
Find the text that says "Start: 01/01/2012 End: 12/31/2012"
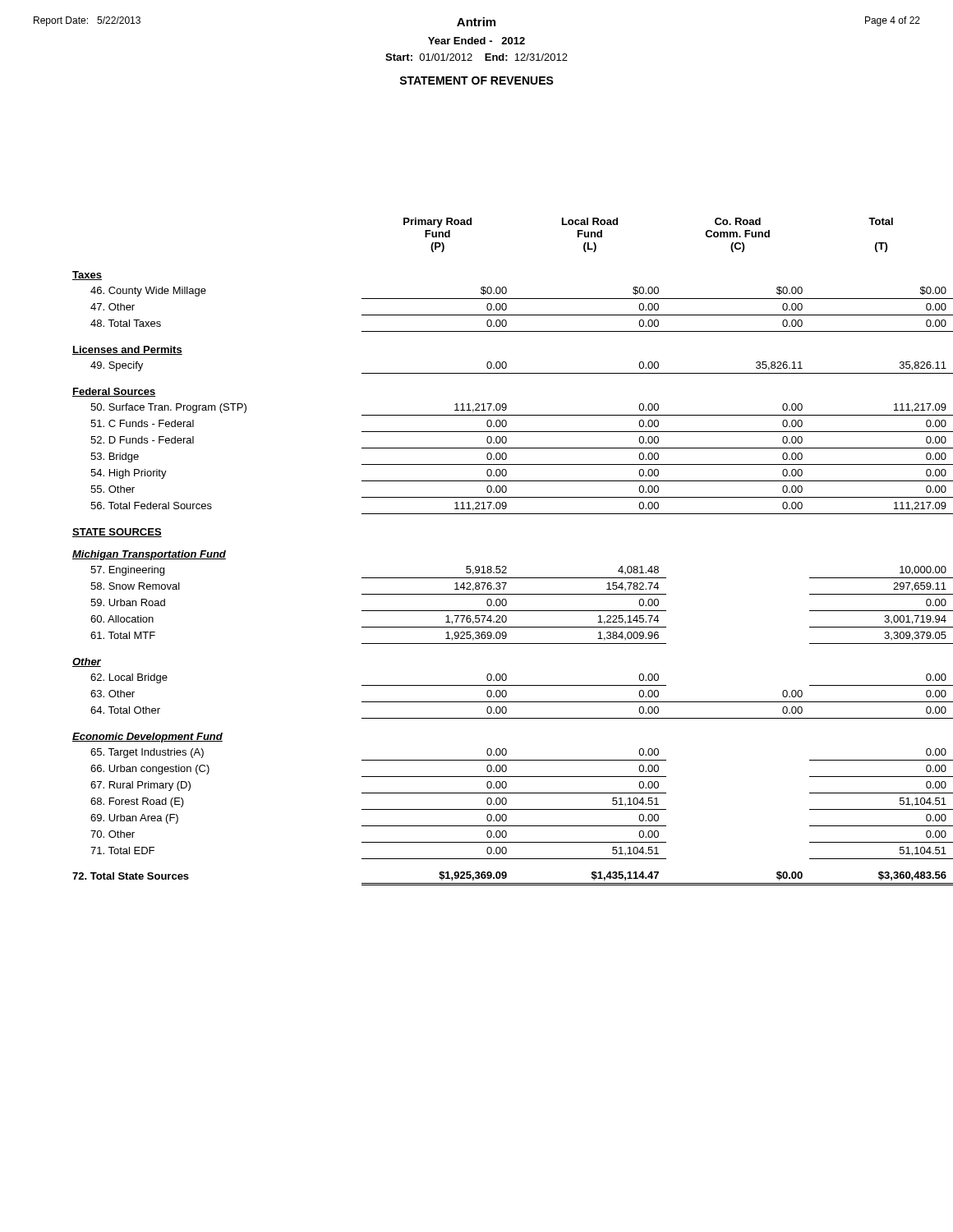[476, 57]
